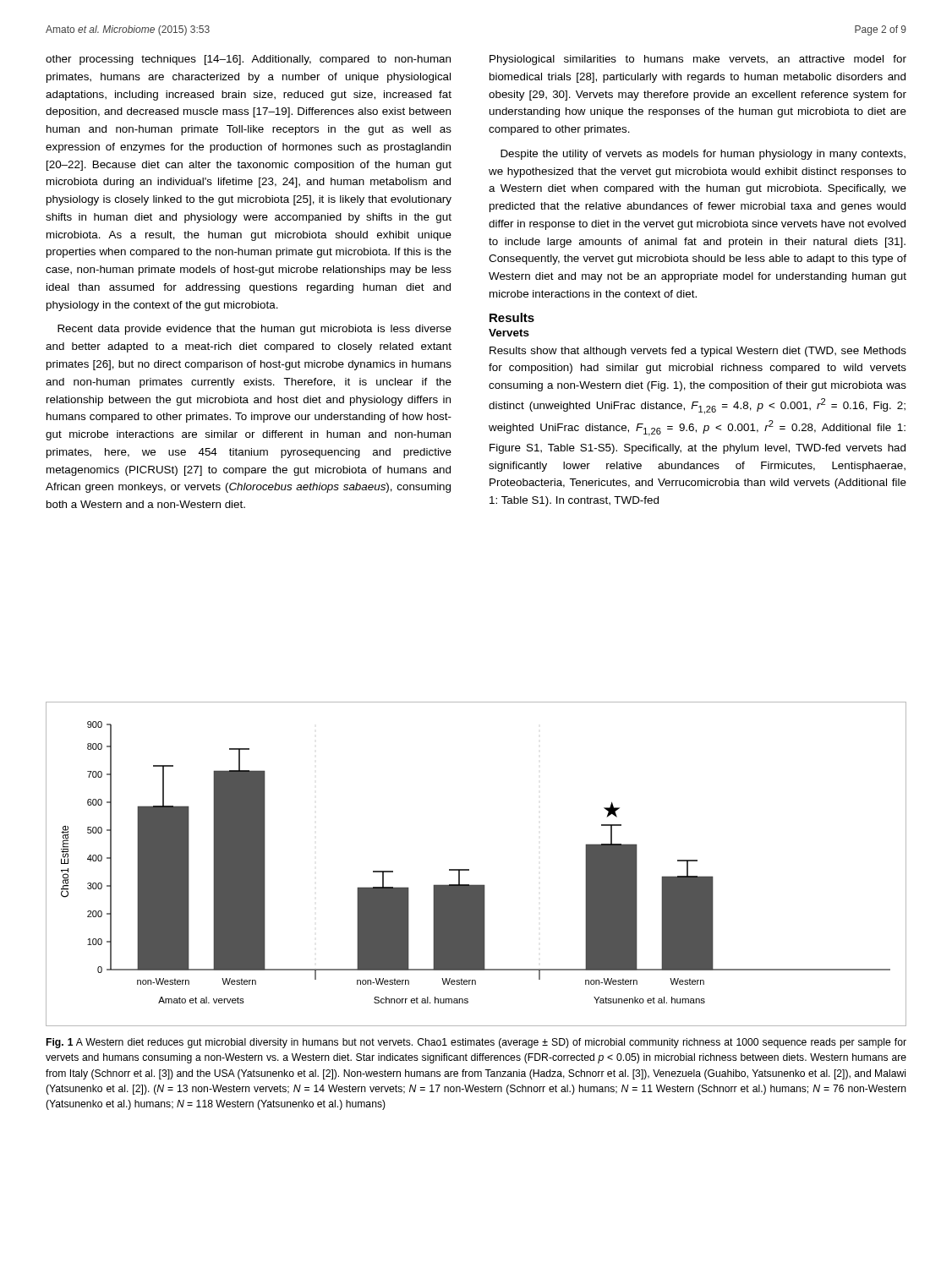Find the text block with the text "Results show that although vervets fed a typical"
952x1268 pixels.
(697, 426)
